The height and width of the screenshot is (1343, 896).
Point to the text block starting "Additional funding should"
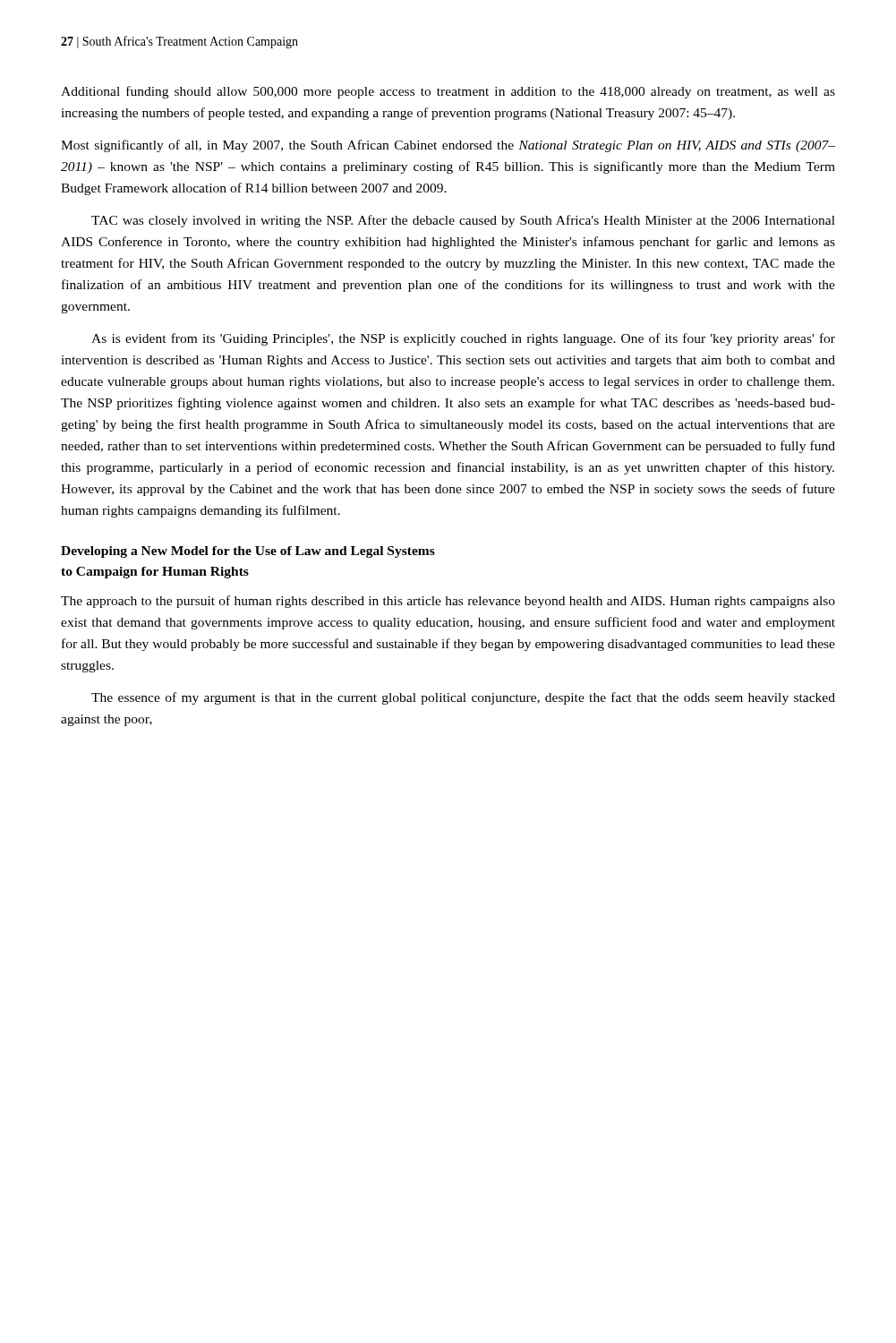click(x=448, y=102)
